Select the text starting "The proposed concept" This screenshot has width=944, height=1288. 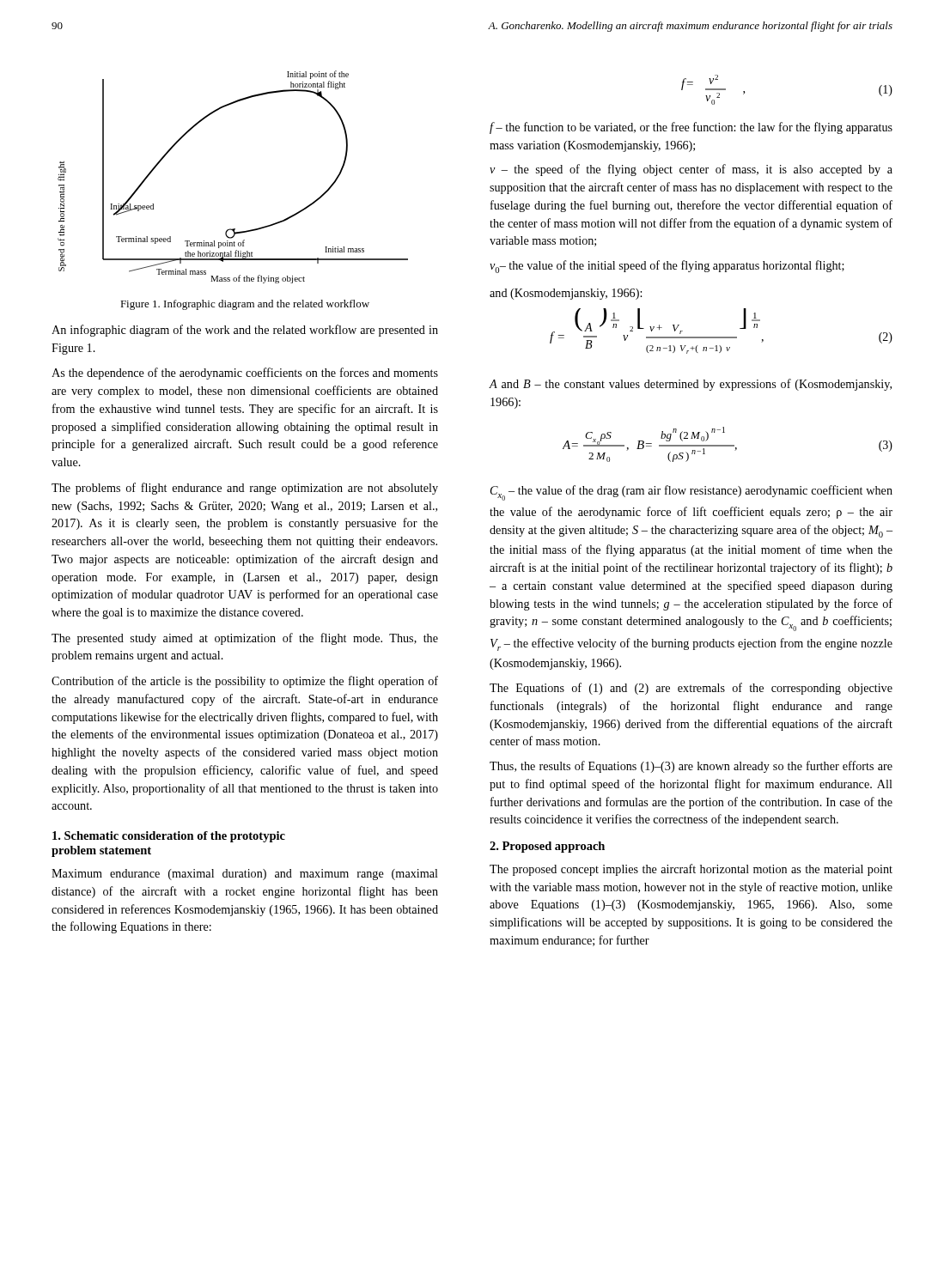[x=691, y=905]
